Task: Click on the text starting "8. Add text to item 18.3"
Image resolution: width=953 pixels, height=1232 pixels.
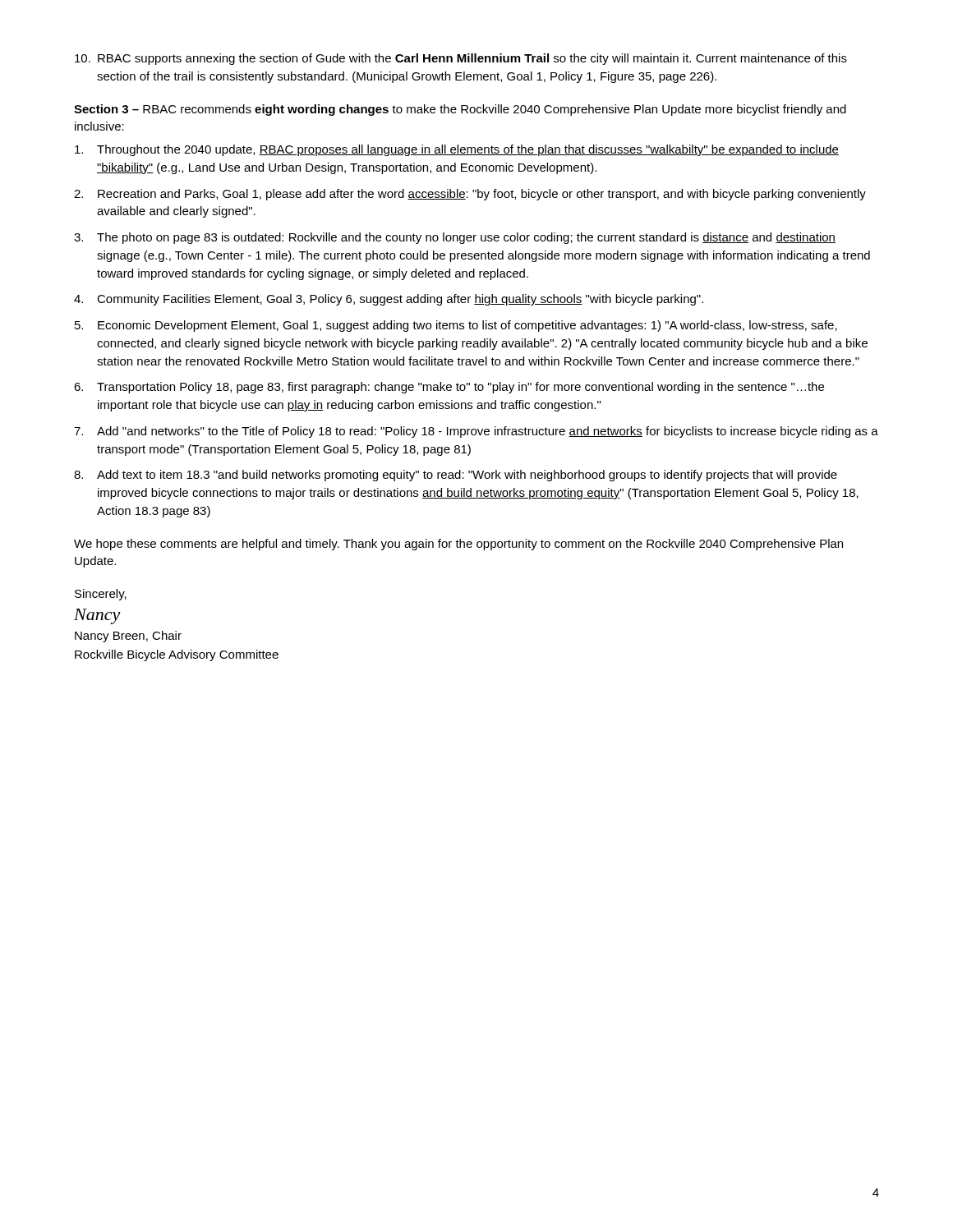Action: pos(476,493)
